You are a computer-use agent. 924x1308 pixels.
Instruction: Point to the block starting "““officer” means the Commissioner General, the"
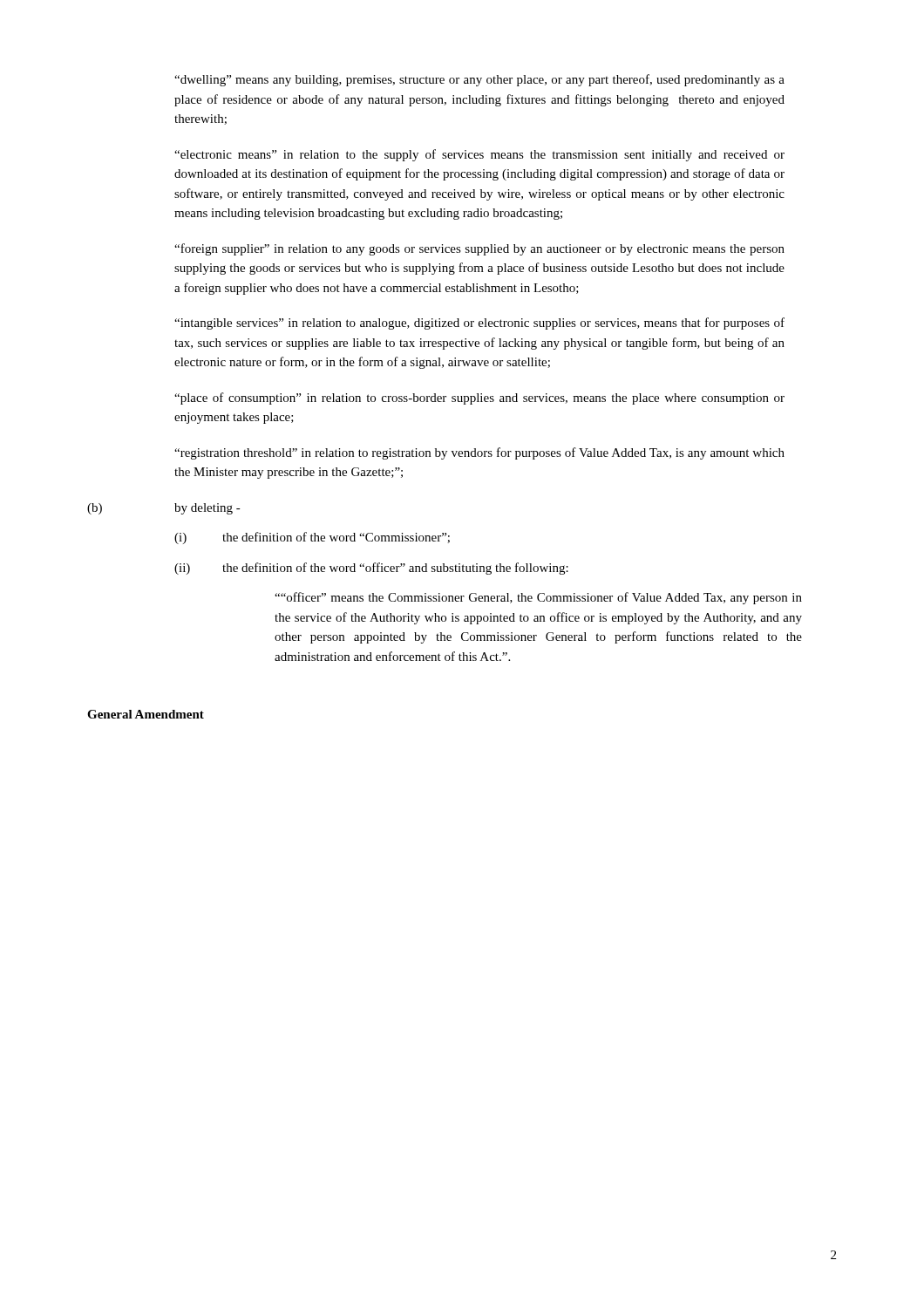(x=538, y=627)
